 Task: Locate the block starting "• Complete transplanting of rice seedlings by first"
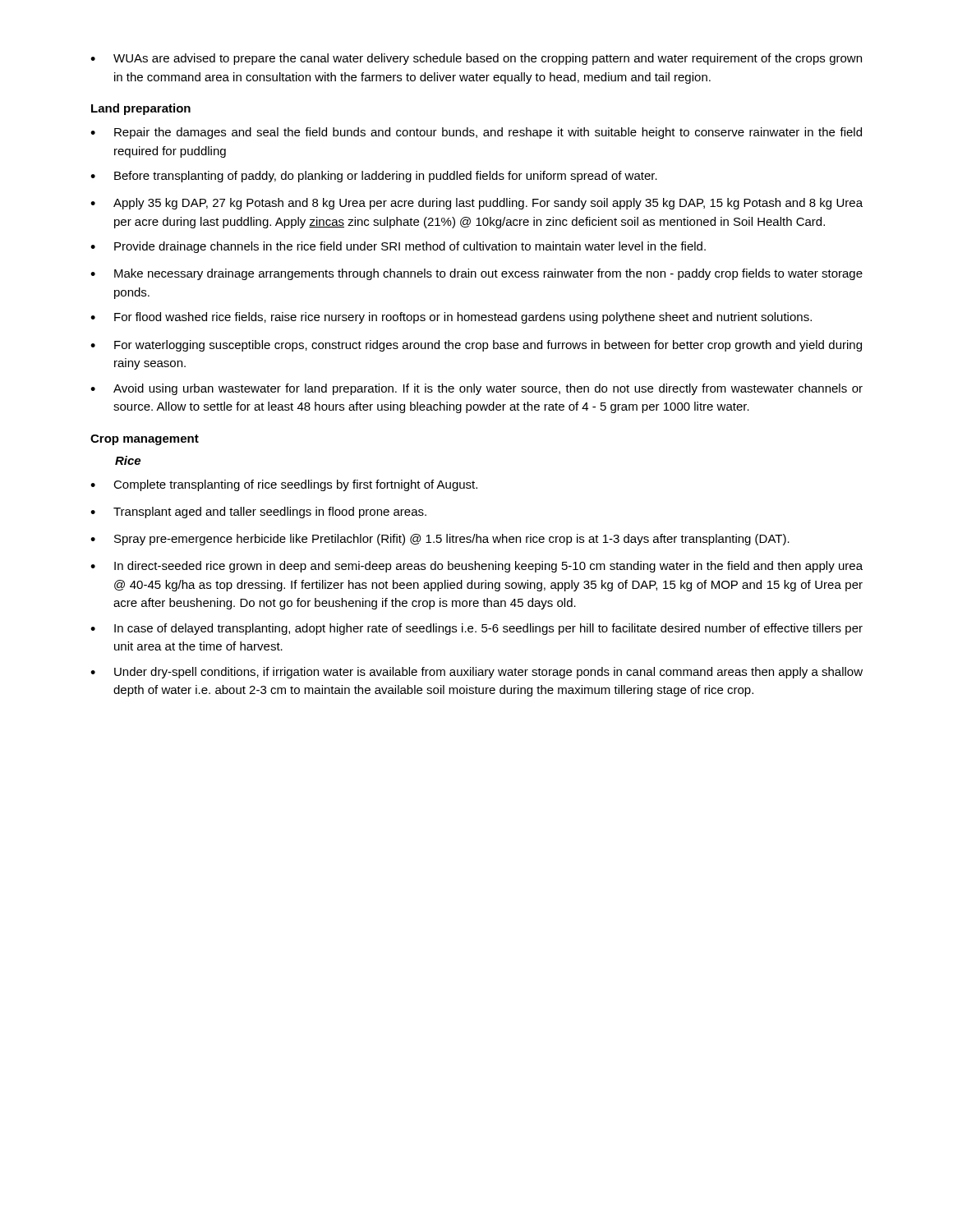pos(476,486)
